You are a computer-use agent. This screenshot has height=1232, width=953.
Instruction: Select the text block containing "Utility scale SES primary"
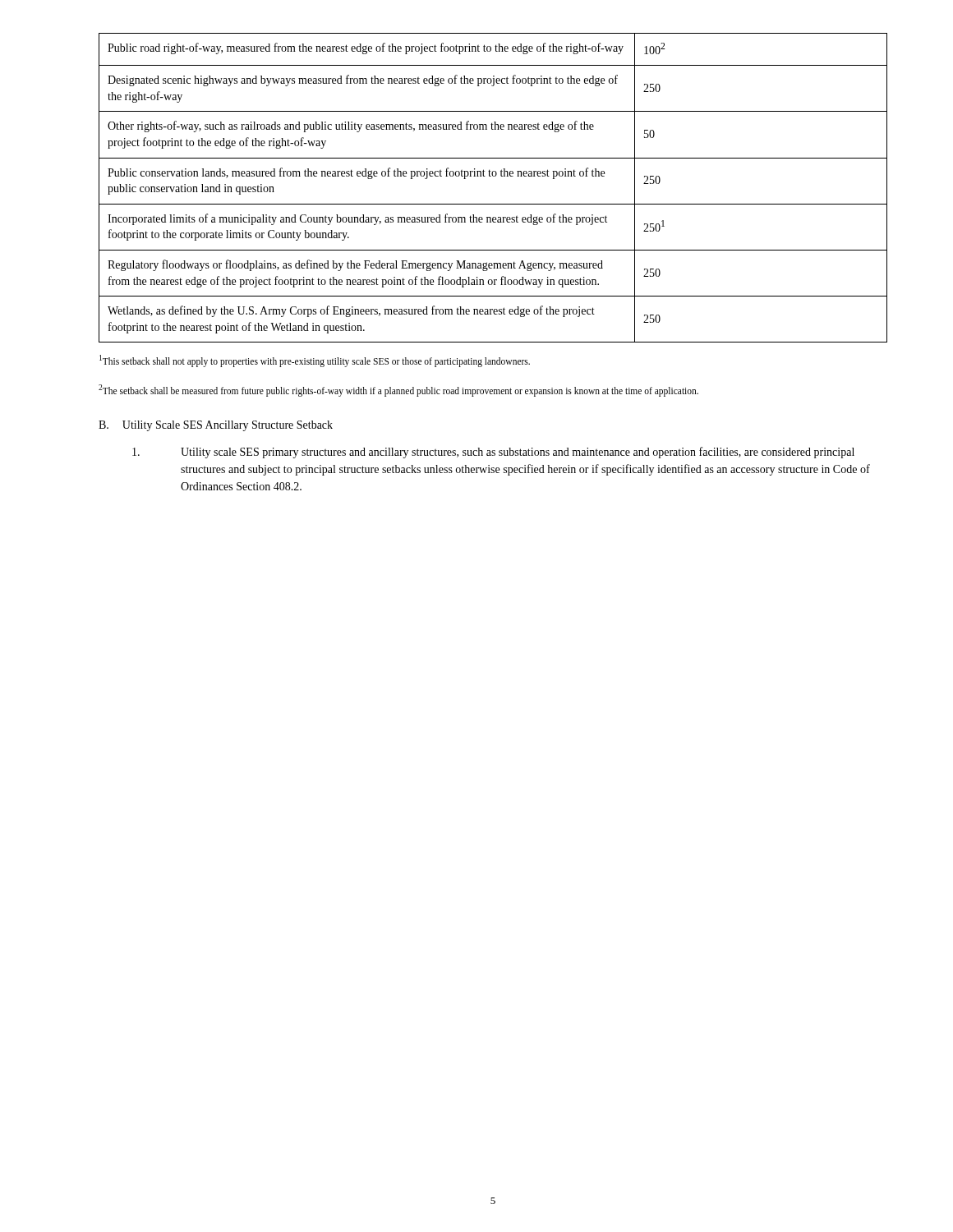(x=509, y=469)
